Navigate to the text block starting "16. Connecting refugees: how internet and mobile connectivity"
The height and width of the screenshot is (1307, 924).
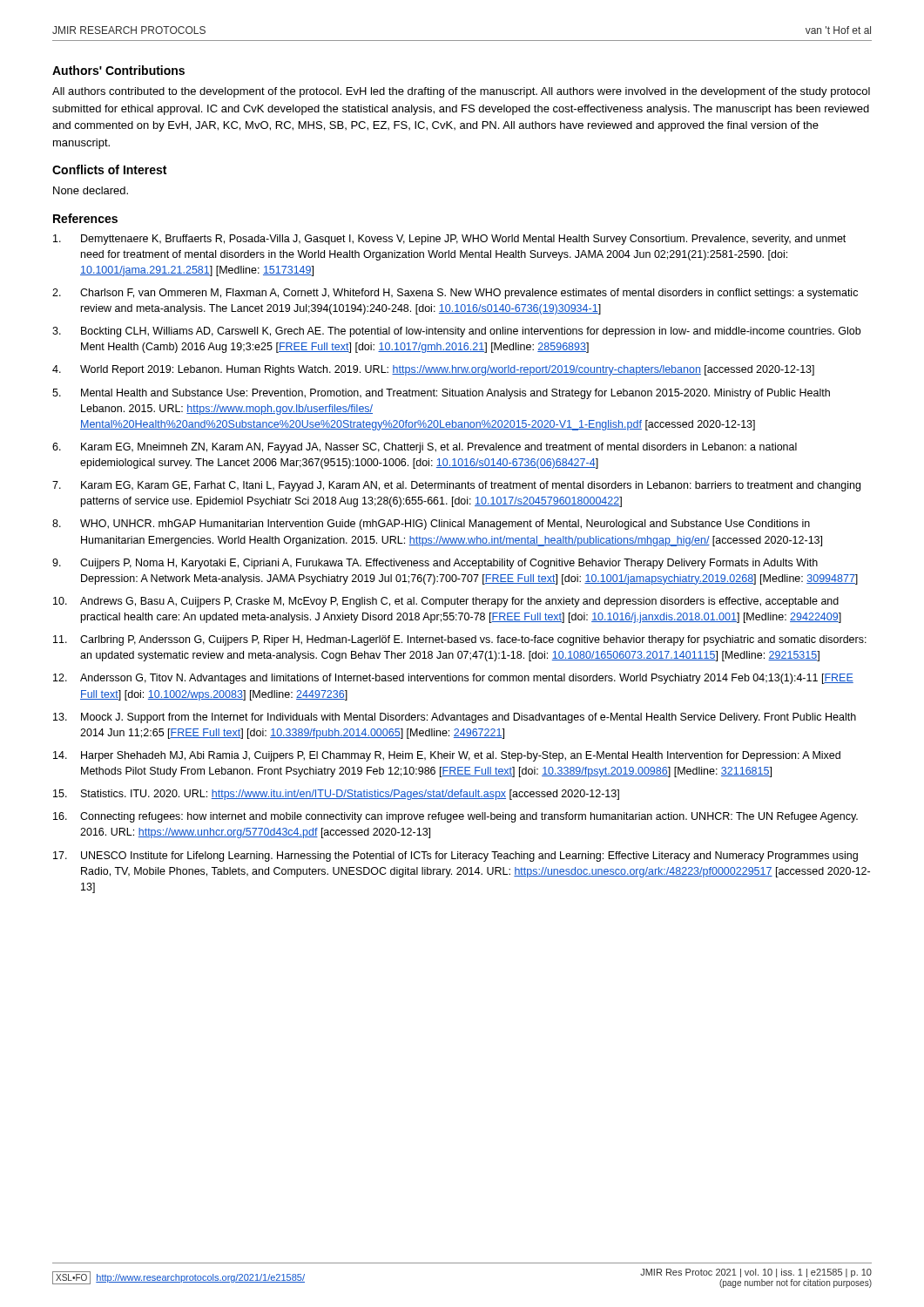click(462, 825)
